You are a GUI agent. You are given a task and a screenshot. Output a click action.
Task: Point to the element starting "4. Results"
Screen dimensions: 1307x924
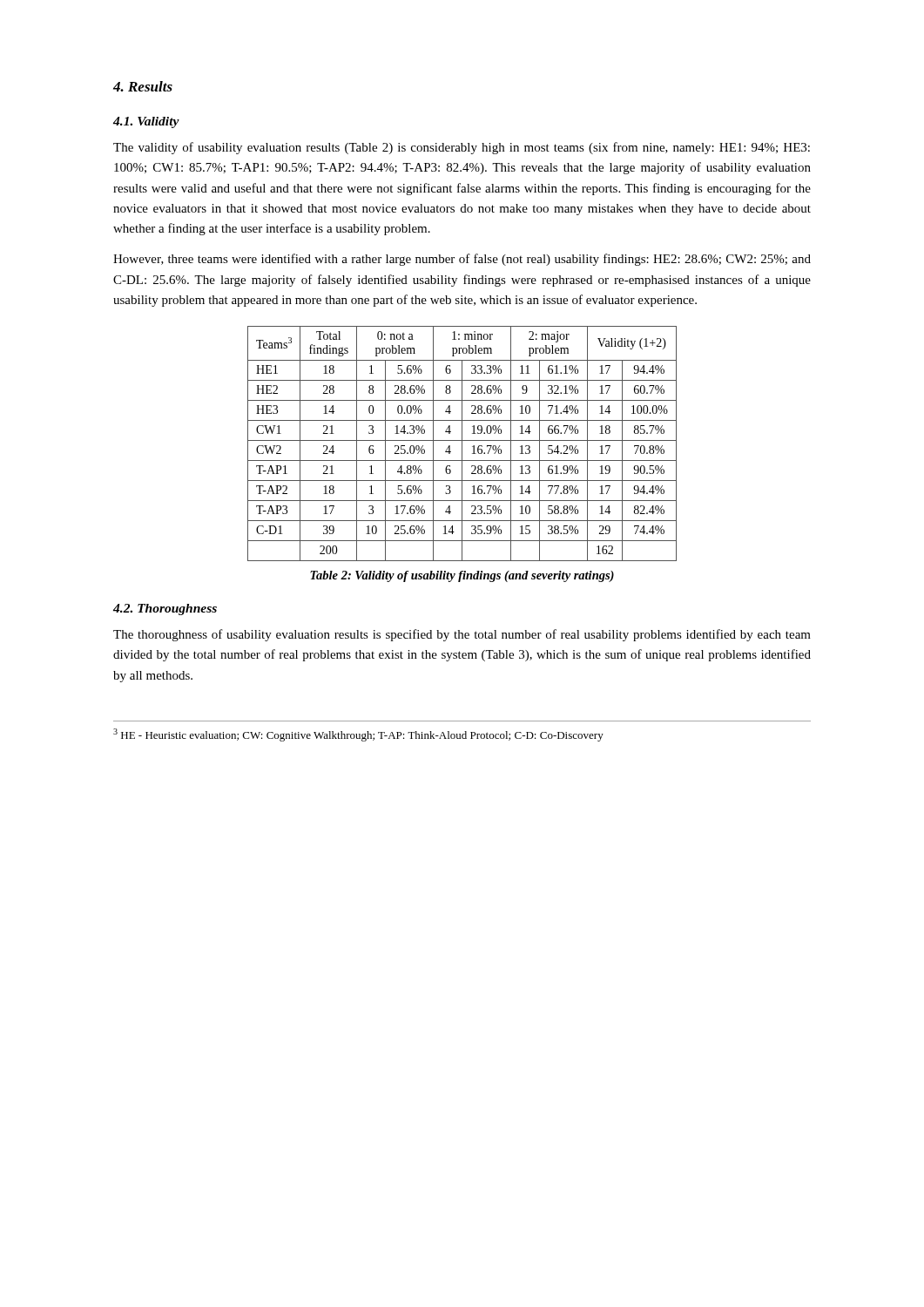click(x=143, y=87)
